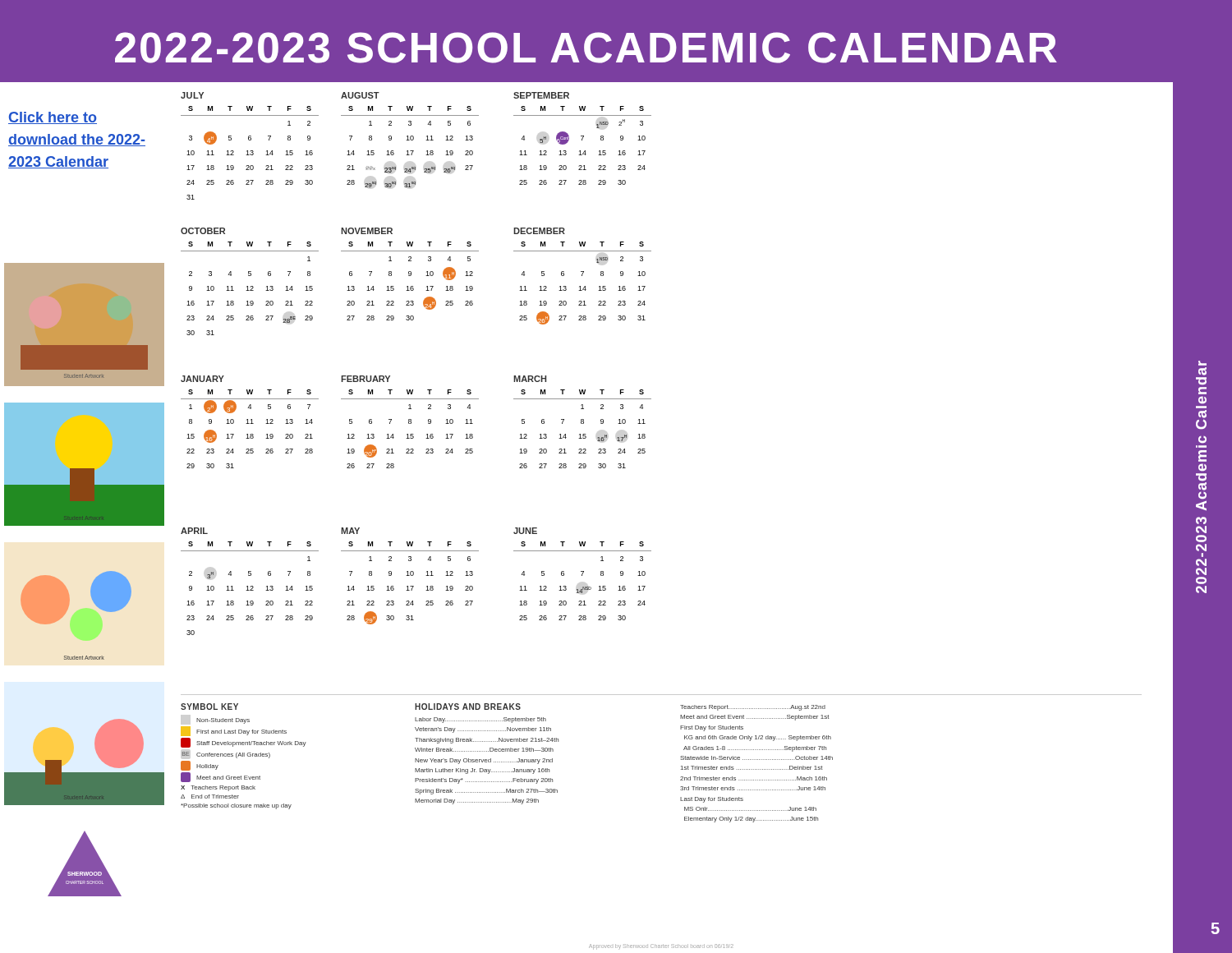Locate the table with the text "4 H"
This screenshot has width=1232, height=953.
click(257, 147)
